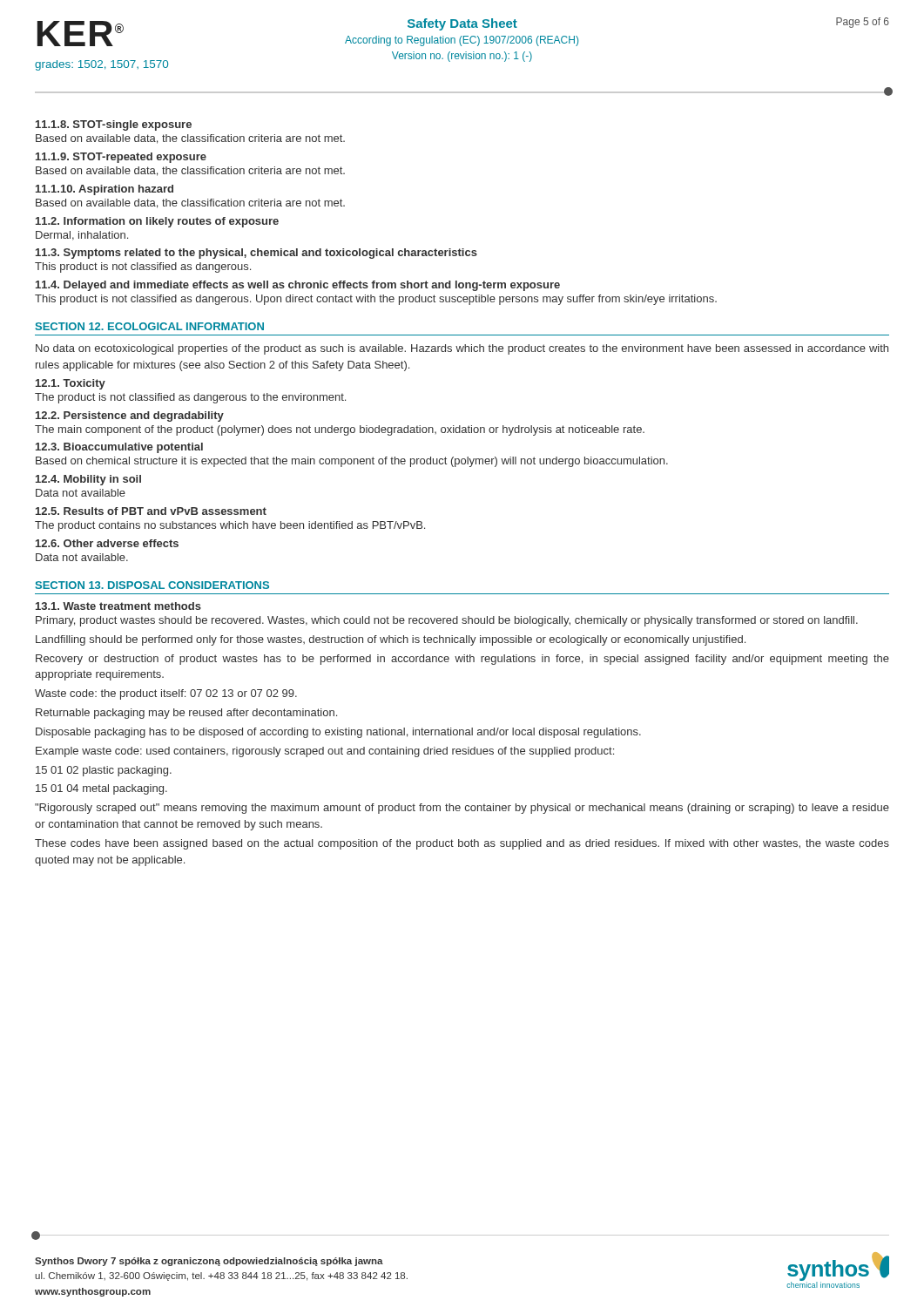
Task: Locate the text starting "SECTION 13. DISPOSAL CONSIDERATIONS"
Action: pyautogui.click(x=152, y=585)
